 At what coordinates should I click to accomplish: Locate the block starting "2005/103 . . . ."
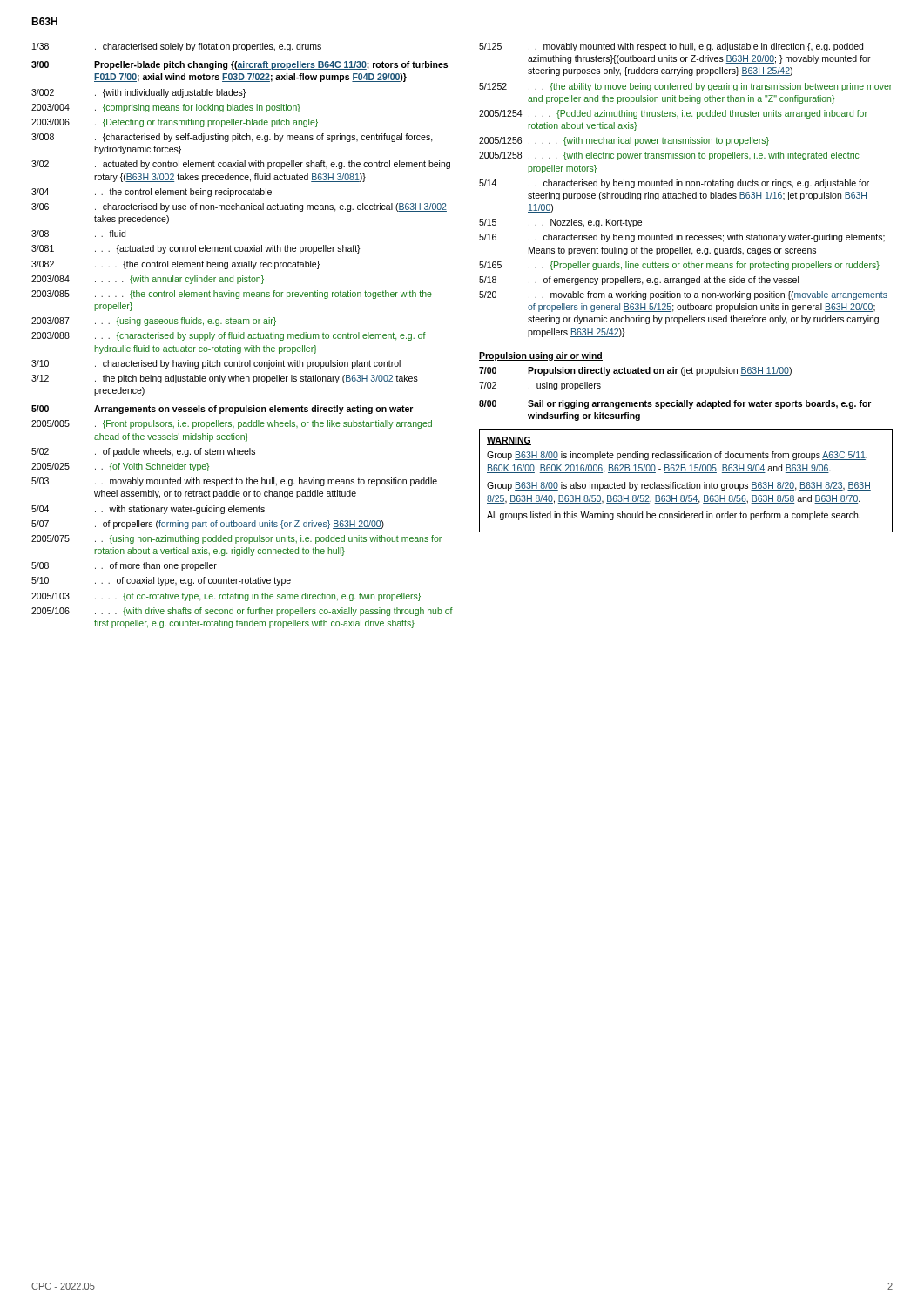245,596
